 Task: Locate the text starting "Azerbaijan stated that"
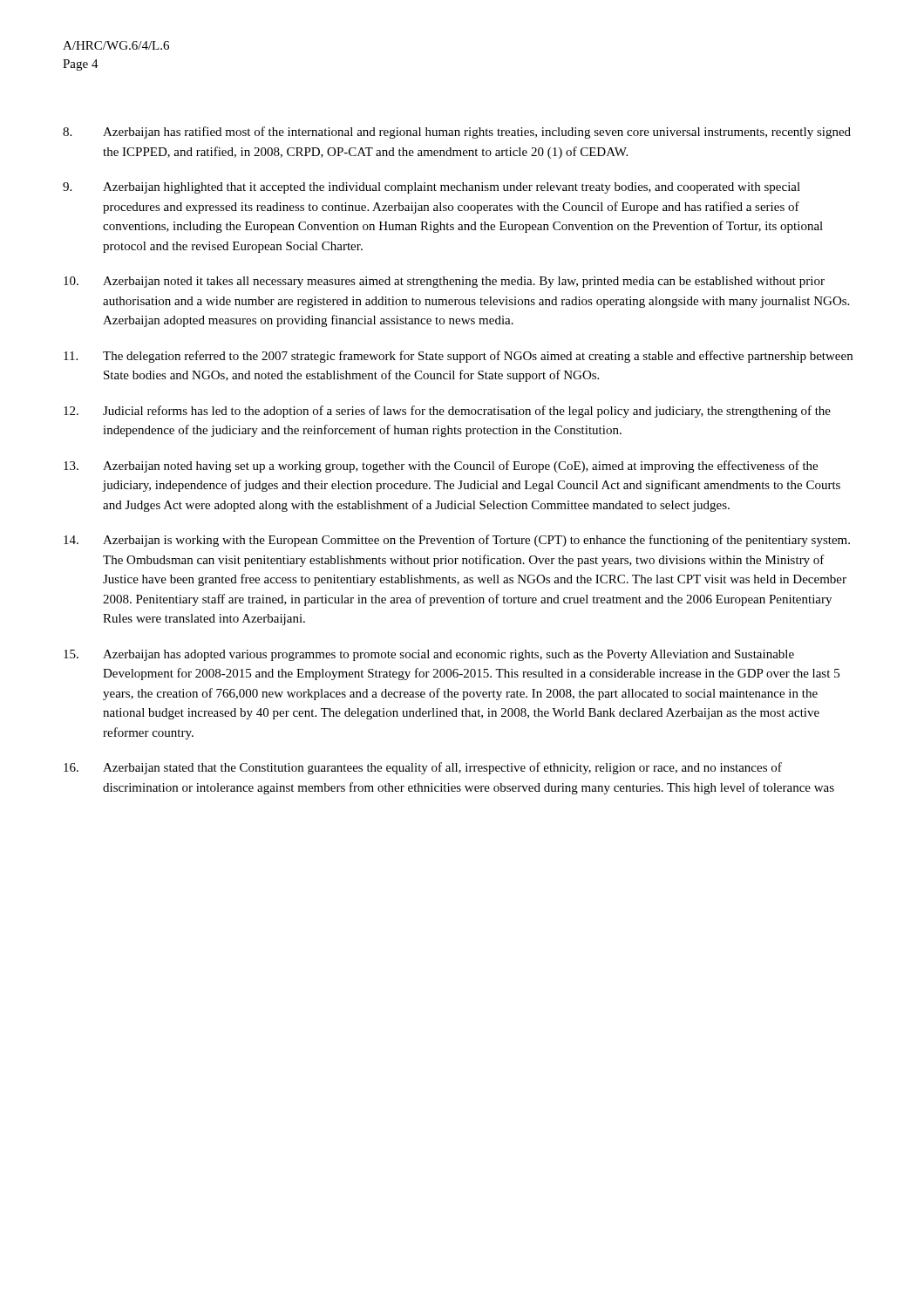[460, 777]
